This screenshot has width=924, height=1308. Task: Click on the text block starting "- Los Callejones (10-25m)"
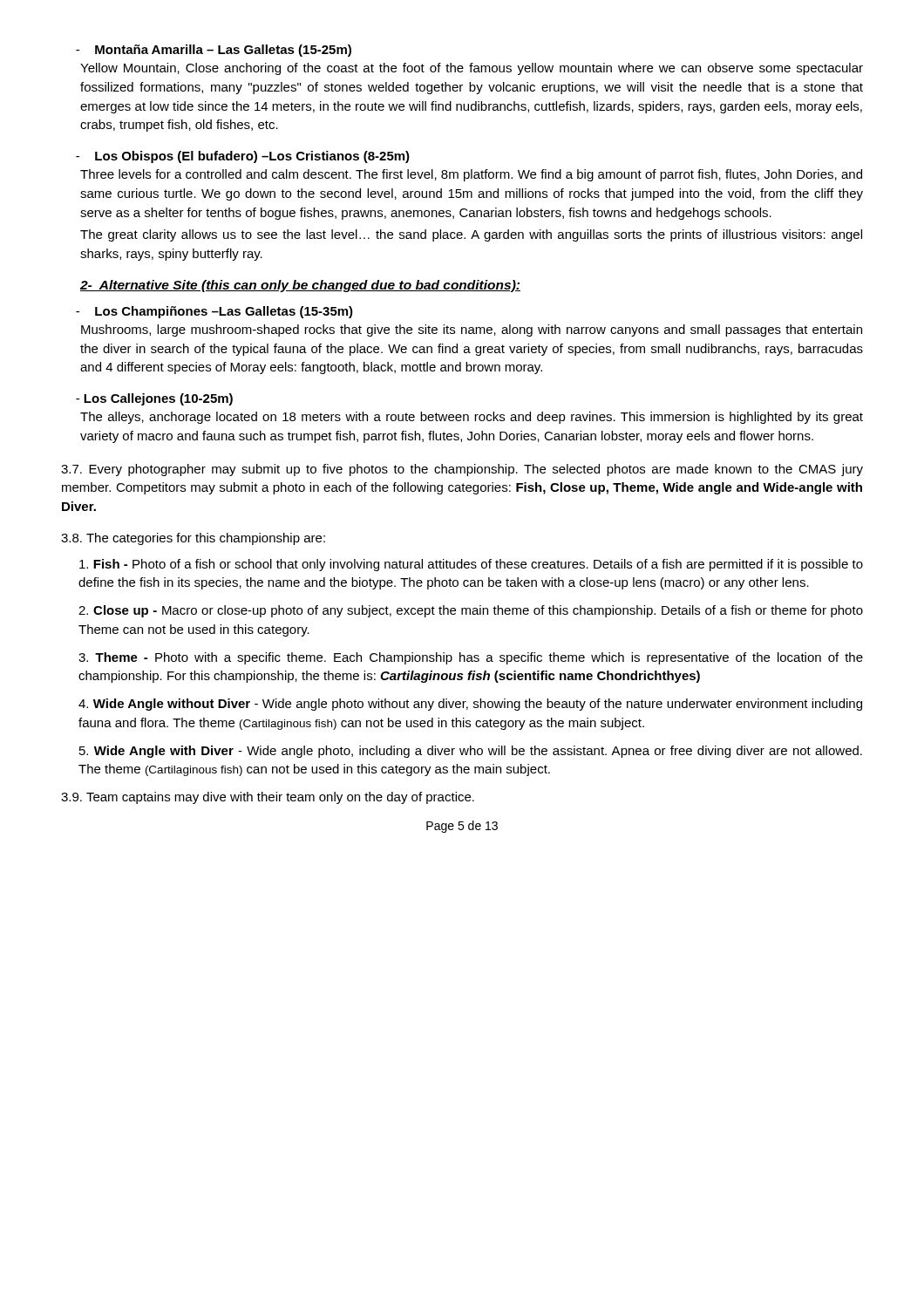147,398
